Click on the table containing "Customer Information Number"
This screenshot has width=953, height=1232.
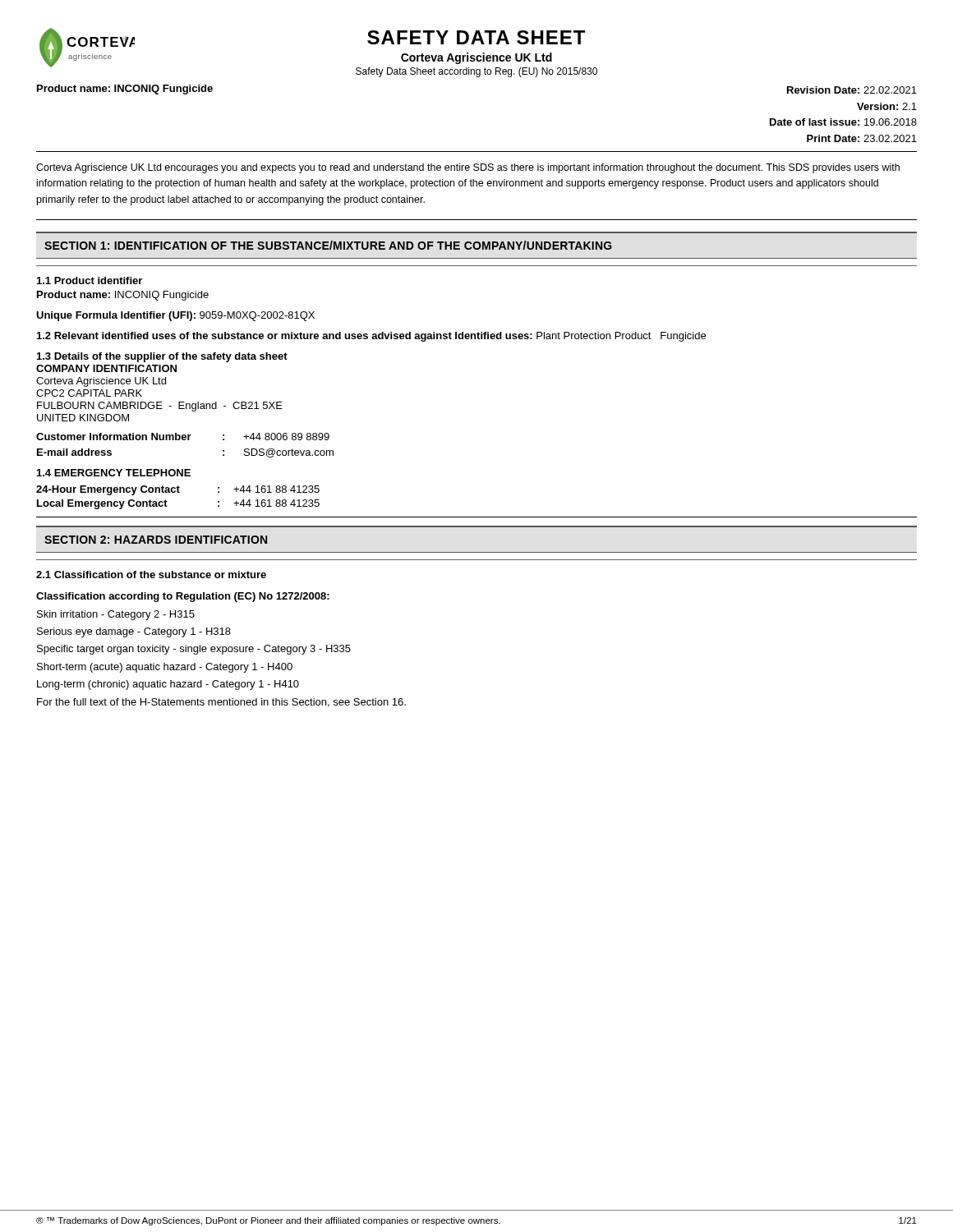476,444
